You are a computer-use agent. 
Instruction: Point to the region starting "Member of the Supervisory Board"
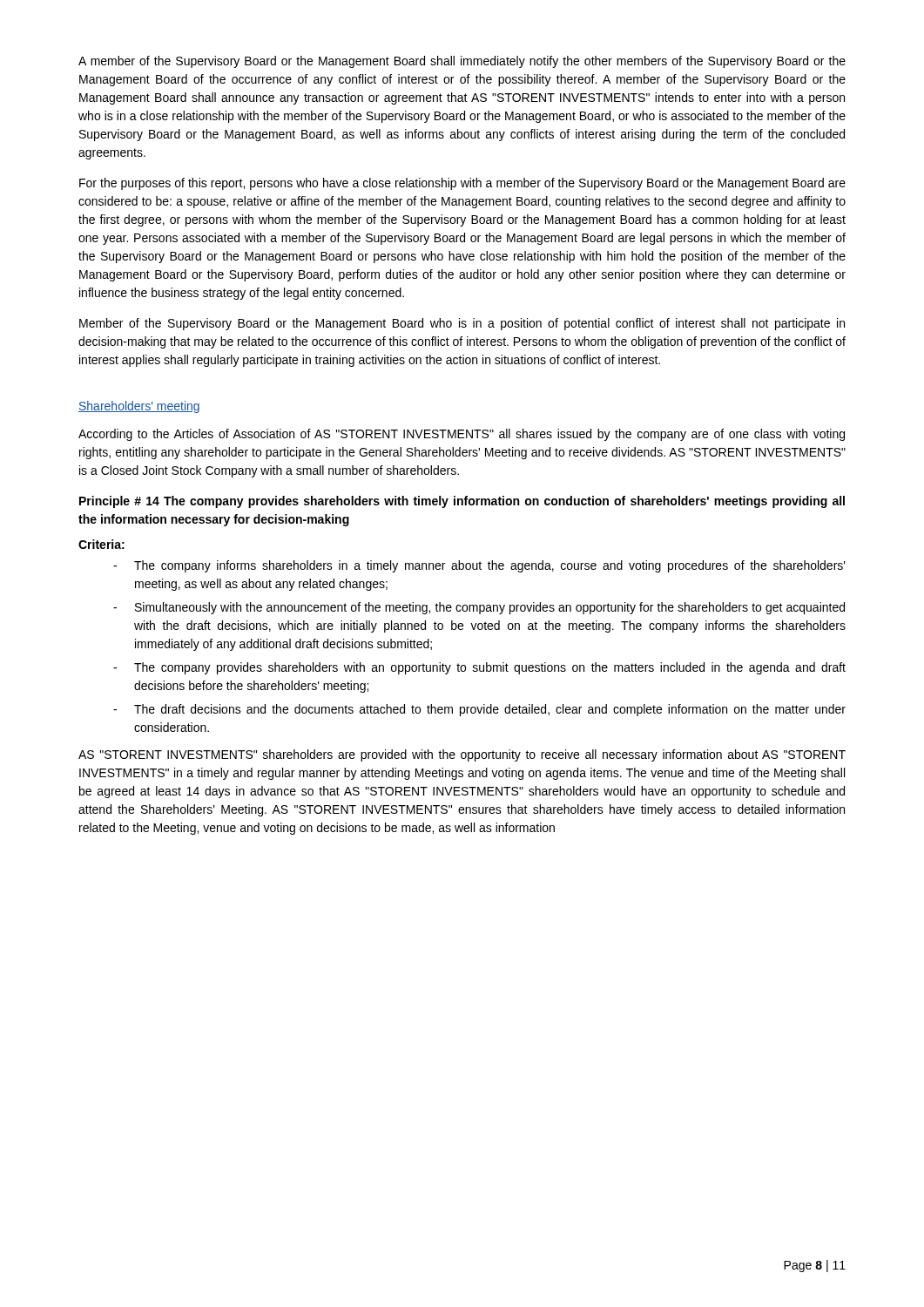click(x=462, y=342)
